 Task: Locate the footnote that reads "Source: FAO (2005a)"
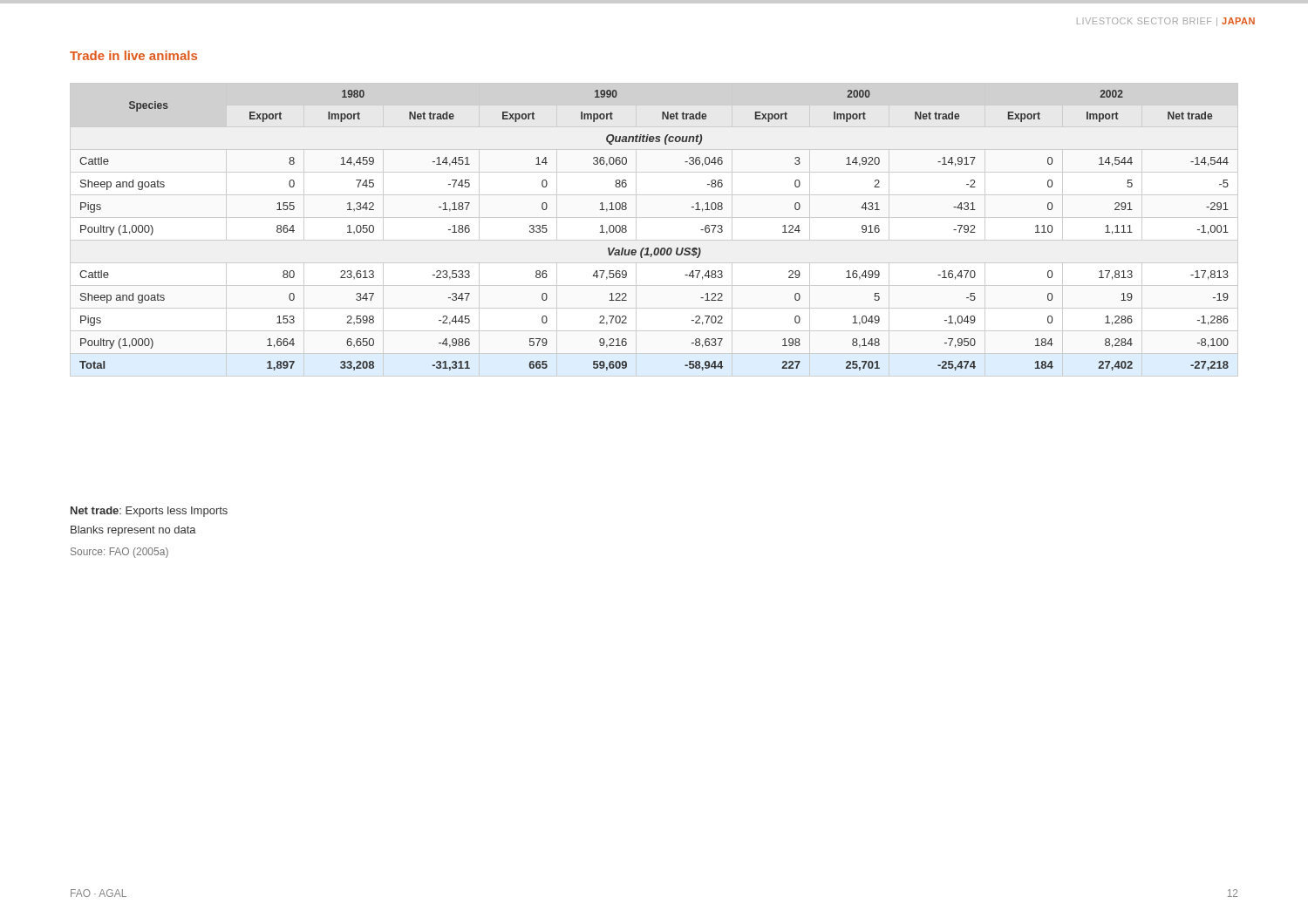(119, 552)
